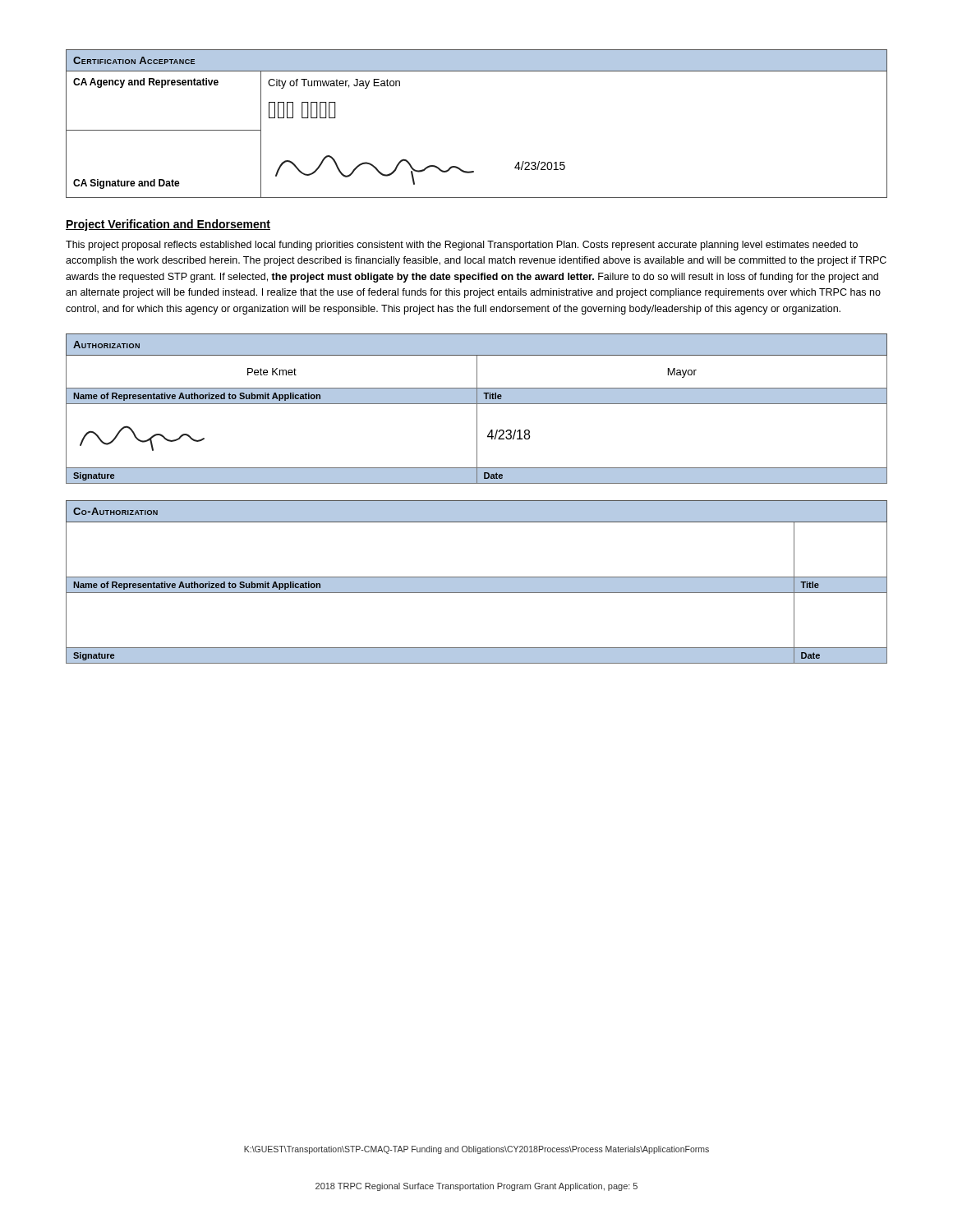Viewport: 953px width, 1232px height.
Task: Find the table that mentions "CA Agency and Representative"
Action: [x=476, y=124]
